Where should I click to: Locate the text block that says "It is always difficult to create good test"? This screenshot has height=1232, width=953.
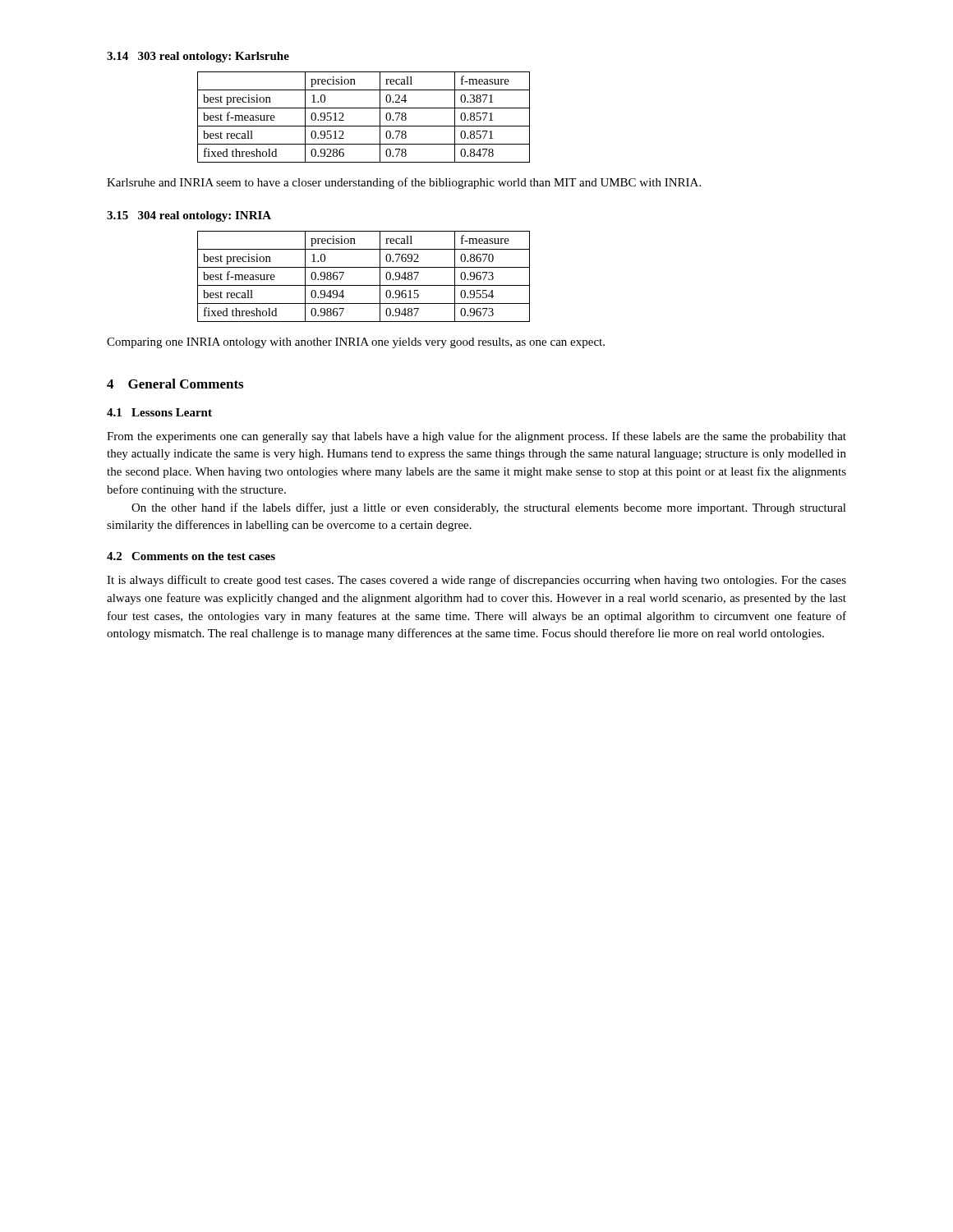coord(476,607)
